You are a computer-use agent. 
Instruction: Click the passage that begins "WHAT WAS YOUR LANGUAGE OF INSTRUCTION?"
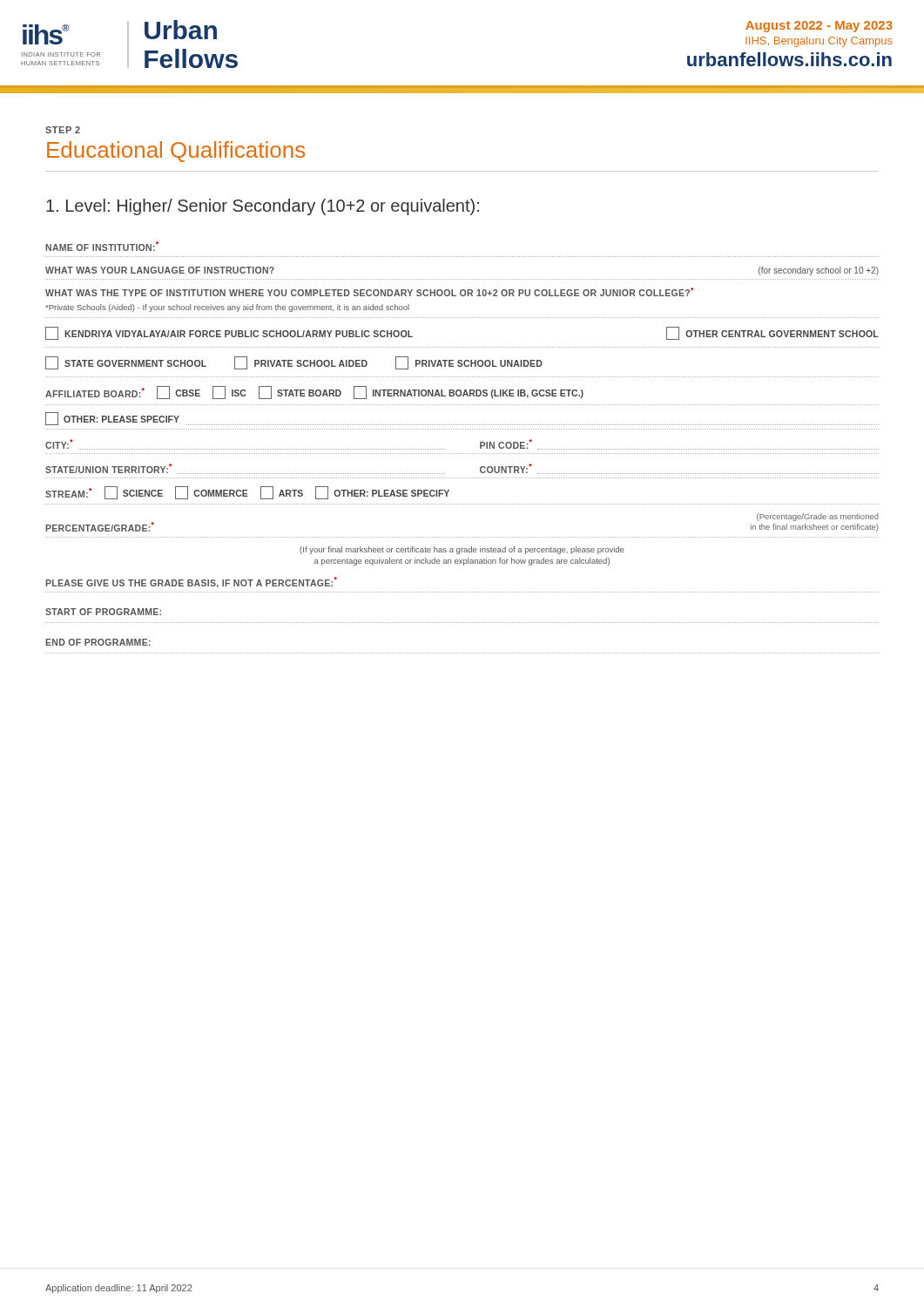tap(462, 269)
